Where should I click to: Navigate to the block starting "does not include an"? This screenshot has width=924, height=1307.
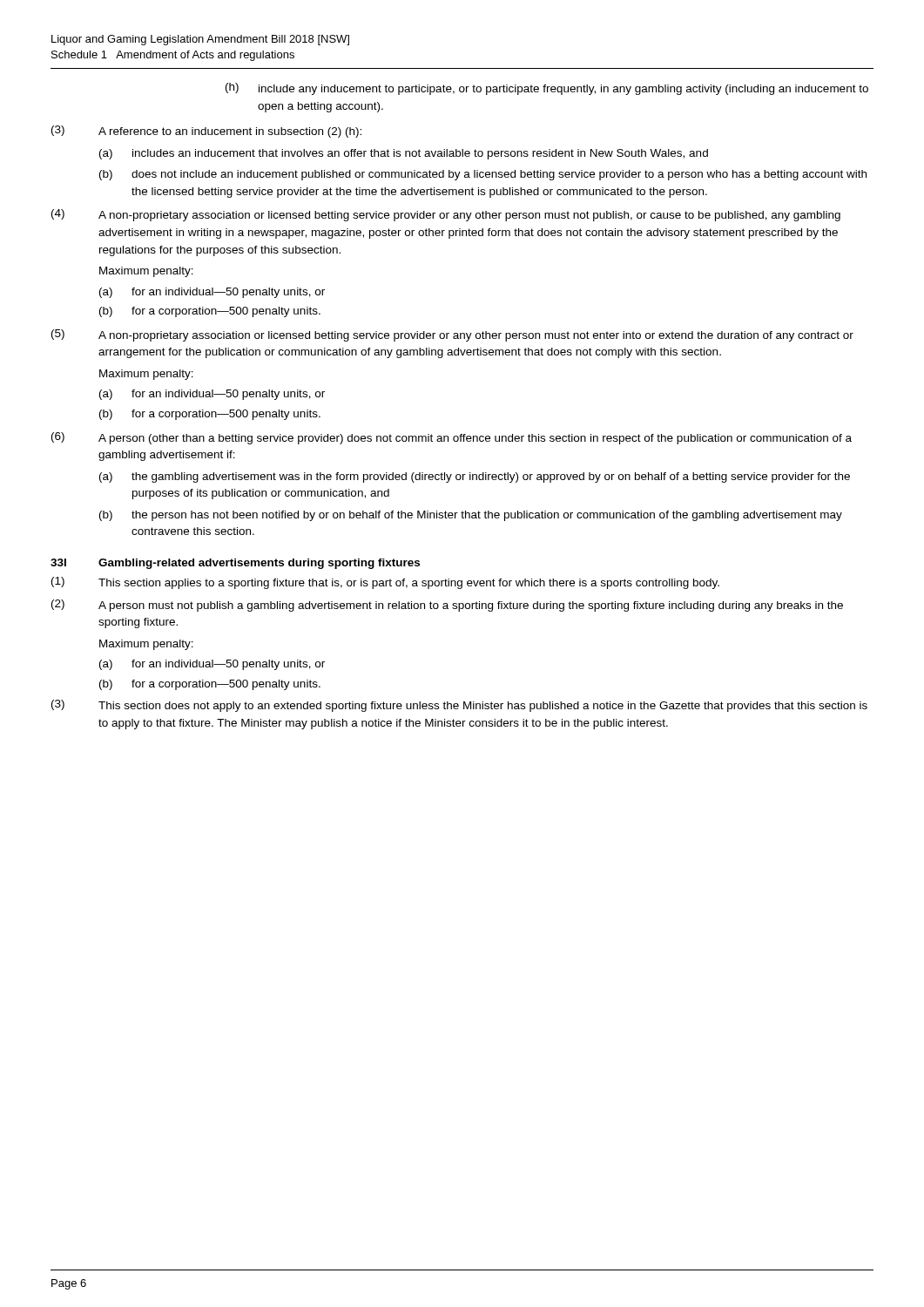(499, 183)
